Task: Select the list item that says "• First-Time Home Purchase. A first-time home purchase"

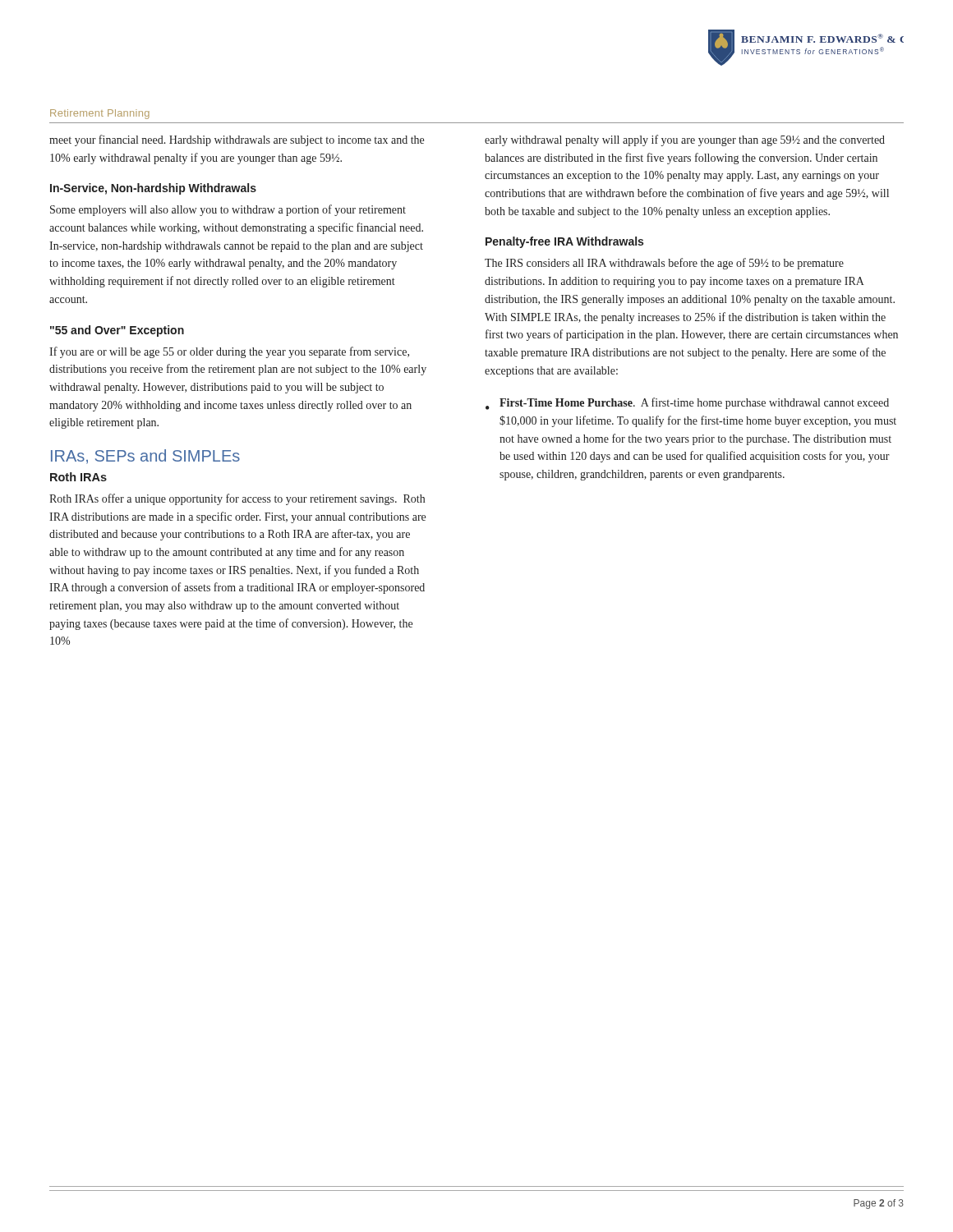Action: (694, 439)
